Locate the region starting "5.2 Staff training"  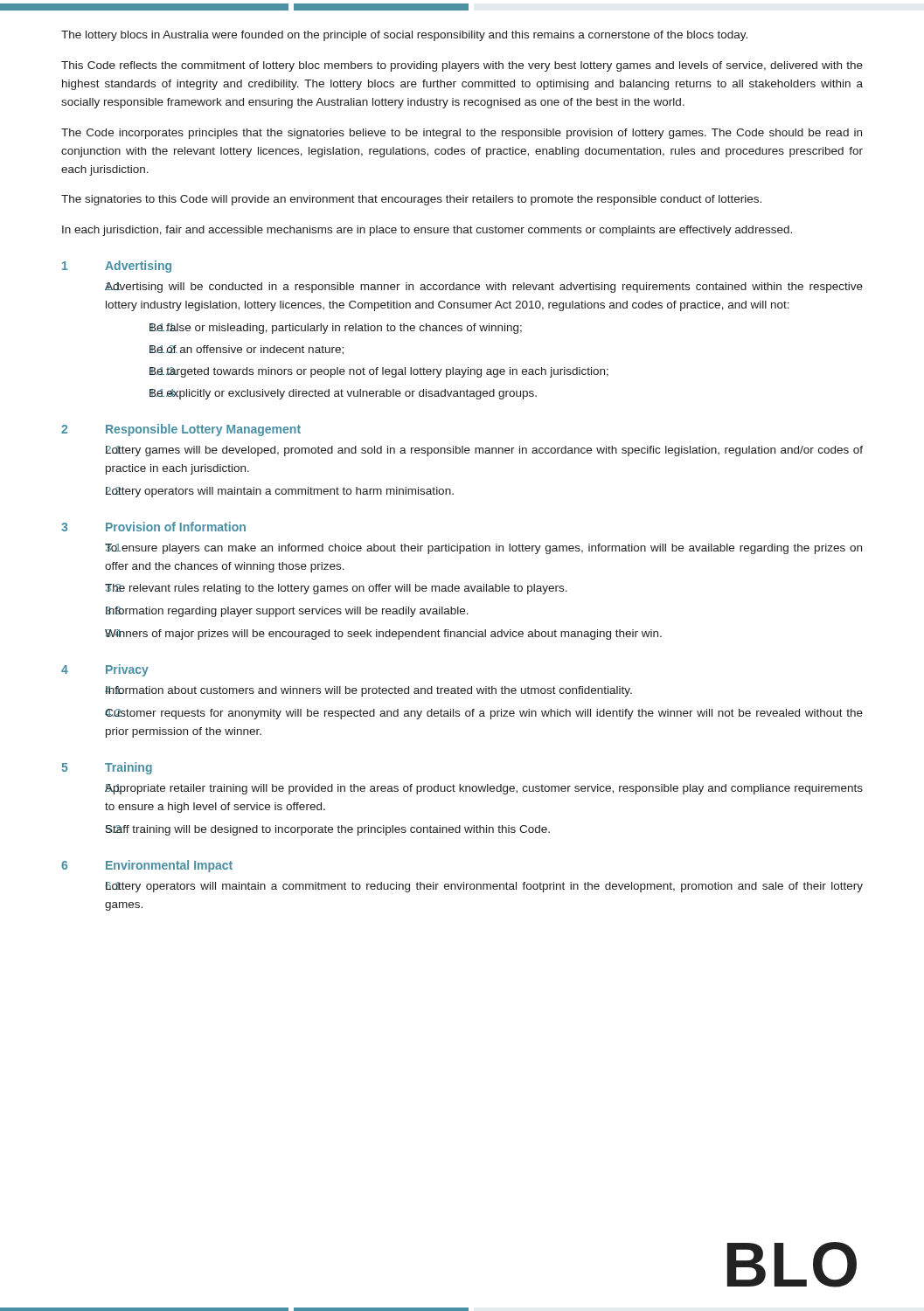(x=462, y=830)
